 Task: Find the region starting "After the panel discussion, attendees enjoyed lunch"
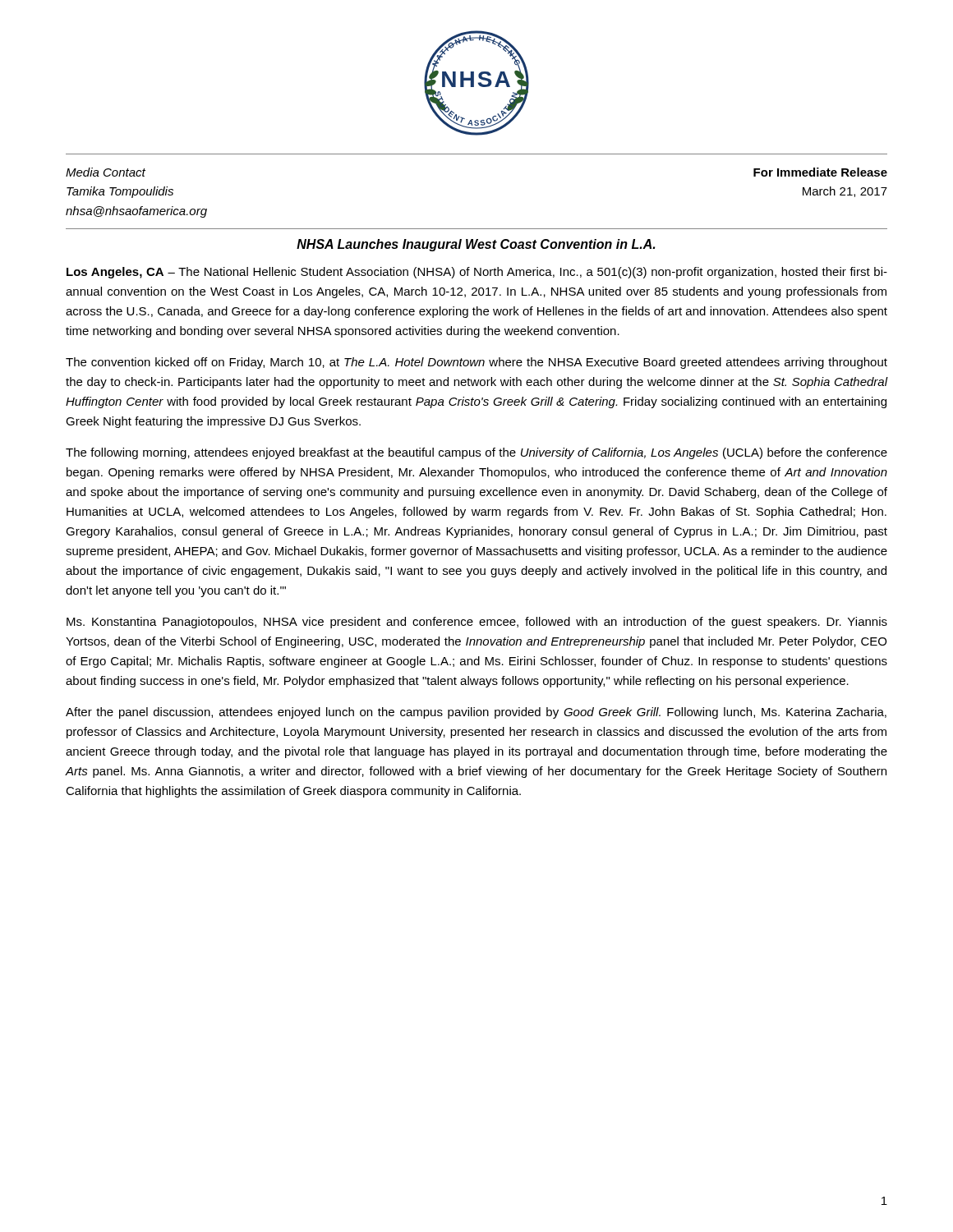click(x=476, y=751)
